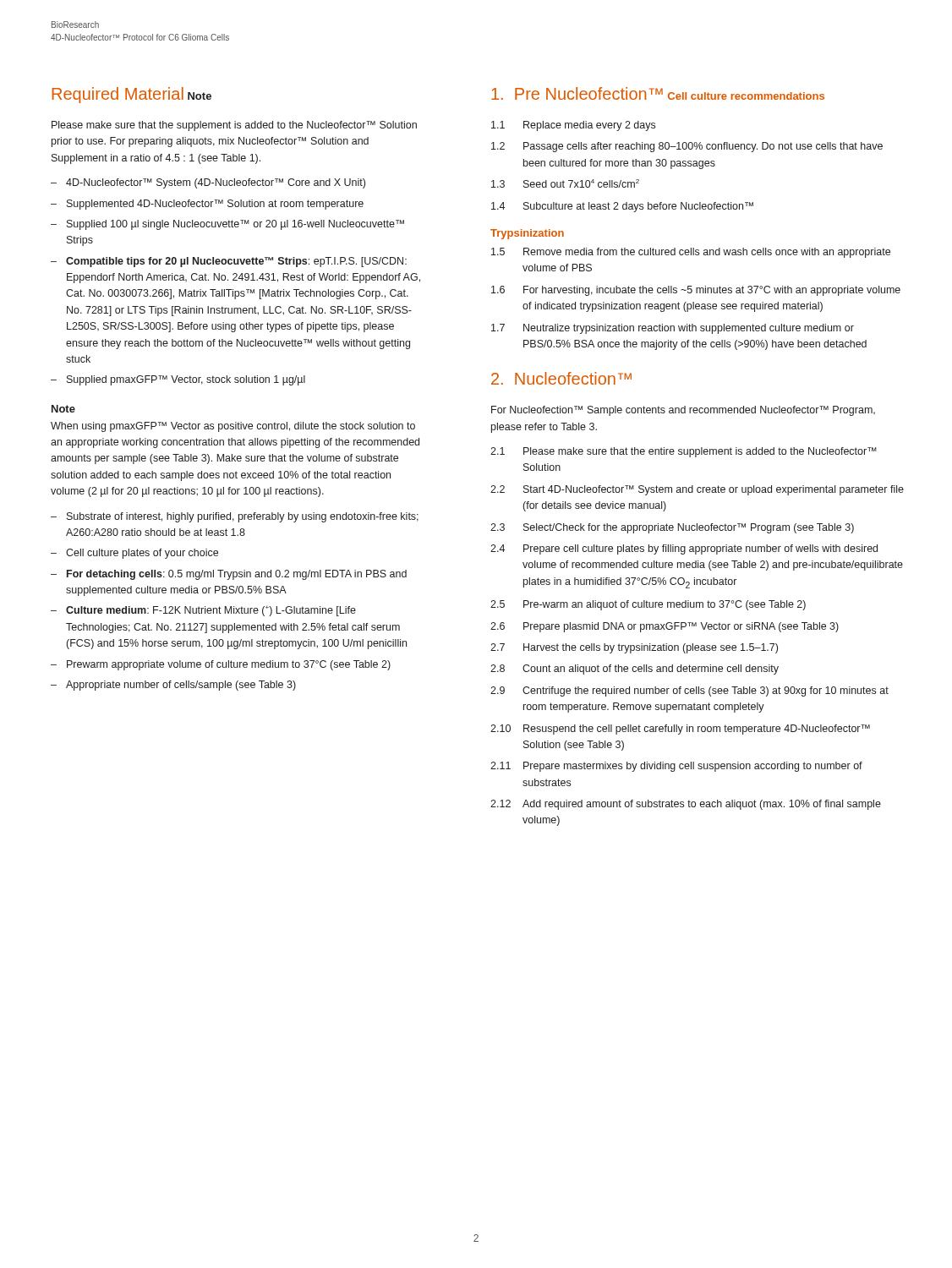
Task: Where is the passage that starts "4 Subculture at least 2"?
Action: [698, 207]
